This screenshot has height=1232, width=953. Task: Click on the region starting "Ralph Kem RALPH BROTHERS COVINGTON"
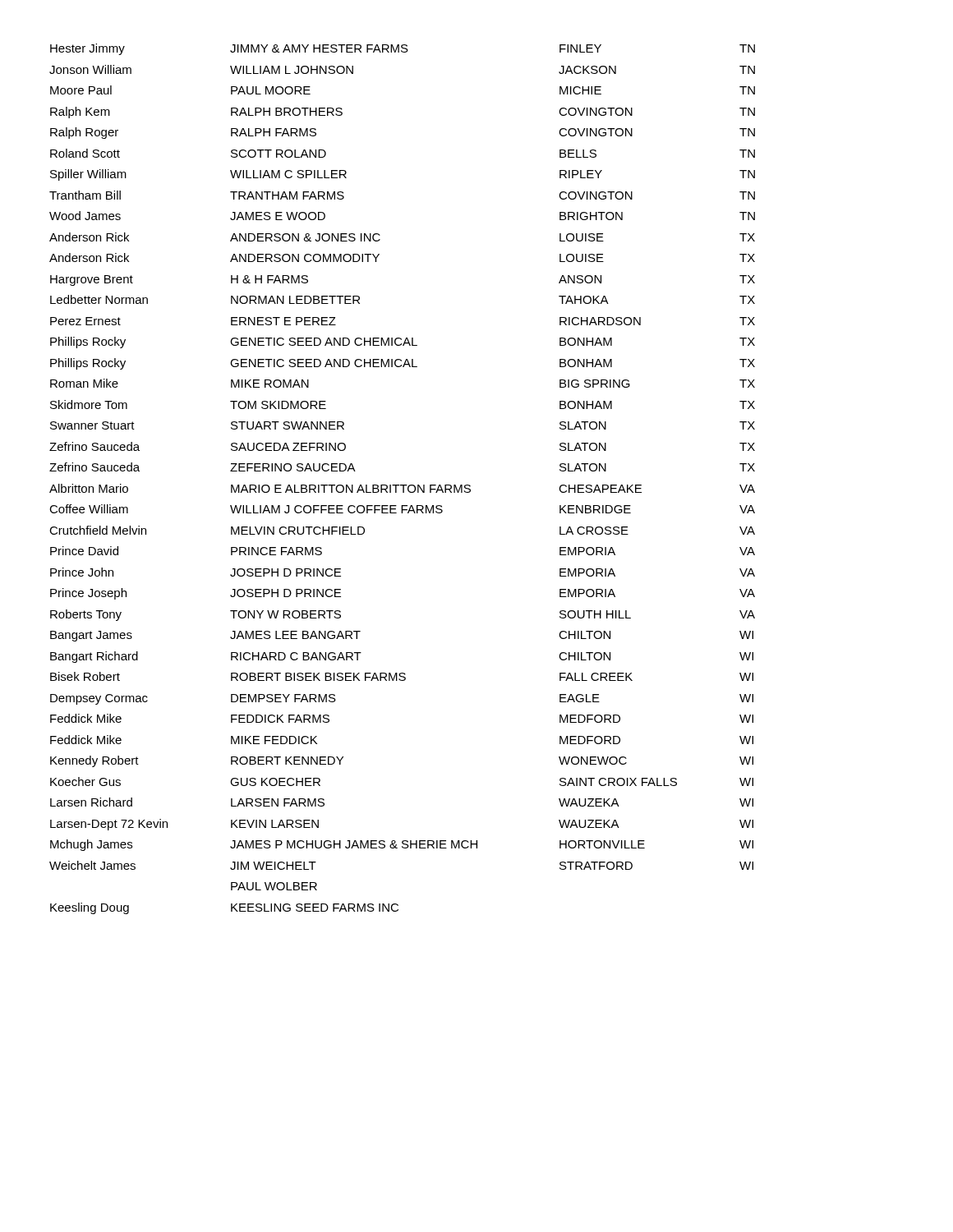click(74, 112)
